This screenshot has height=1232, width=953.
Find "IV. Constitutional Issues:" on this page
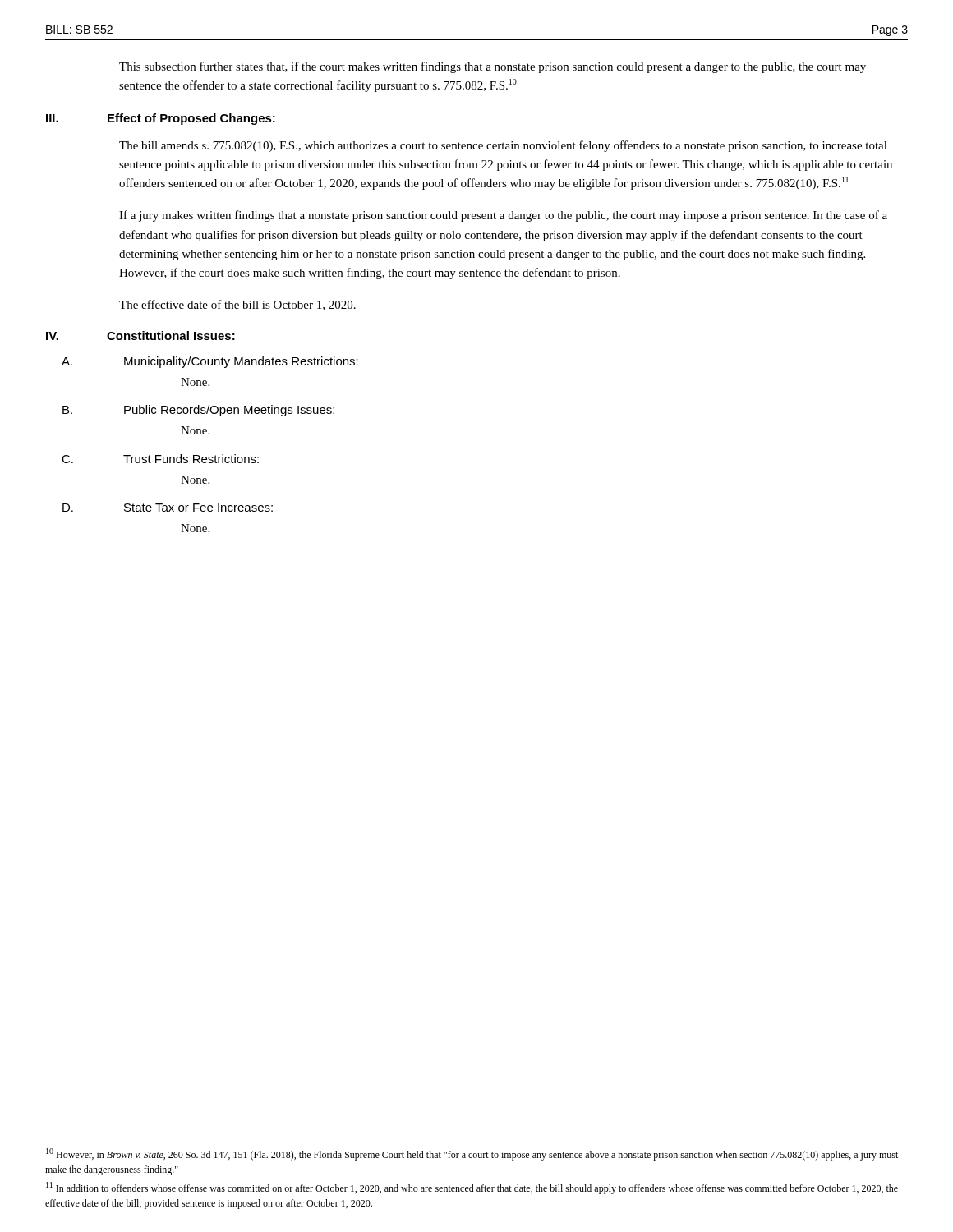tap(140, 335)
